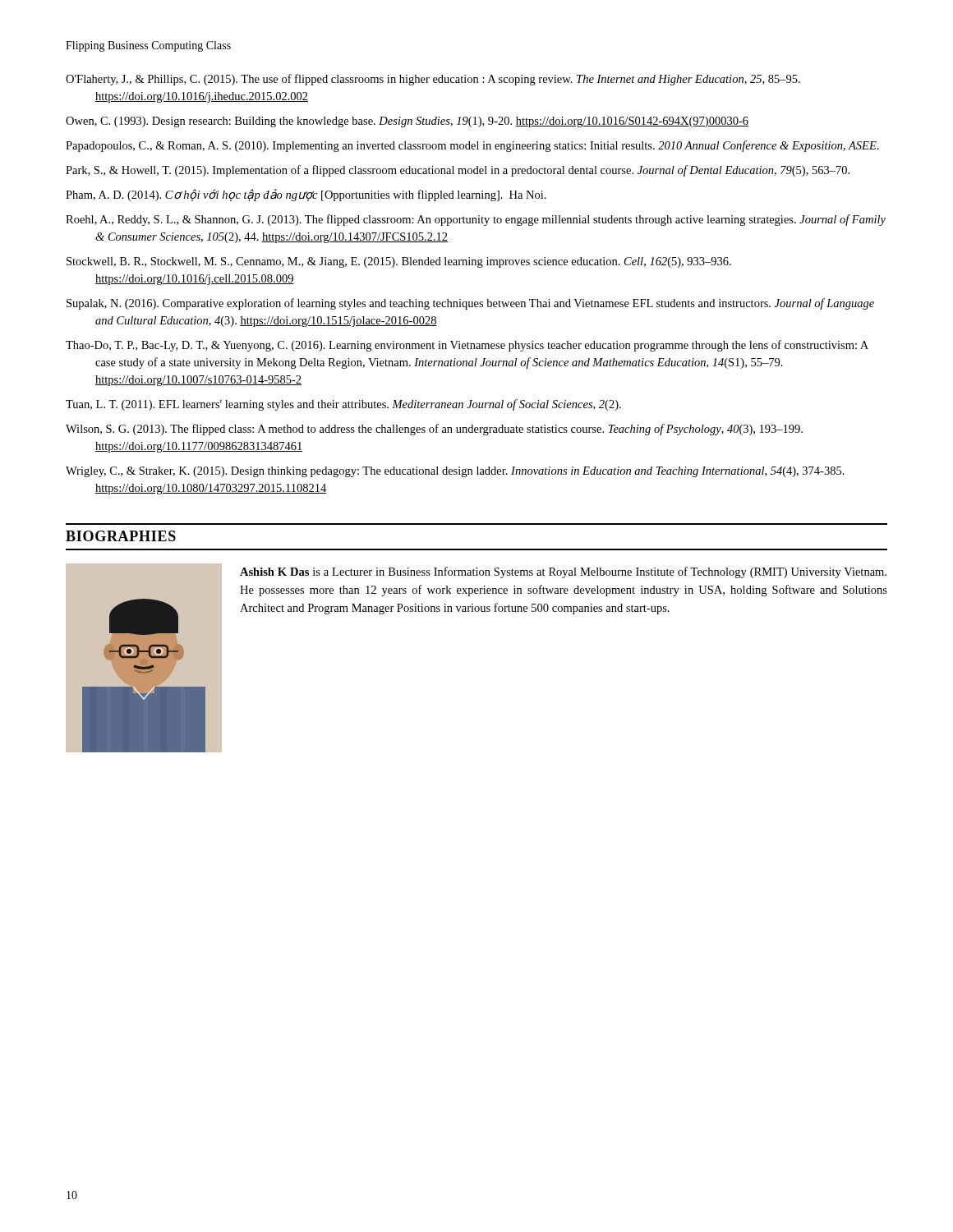The image size is (953, 1232).
Task: Locate the text block that reads "Ashish K Das is a Lecturer"
Action: [564, 590]
